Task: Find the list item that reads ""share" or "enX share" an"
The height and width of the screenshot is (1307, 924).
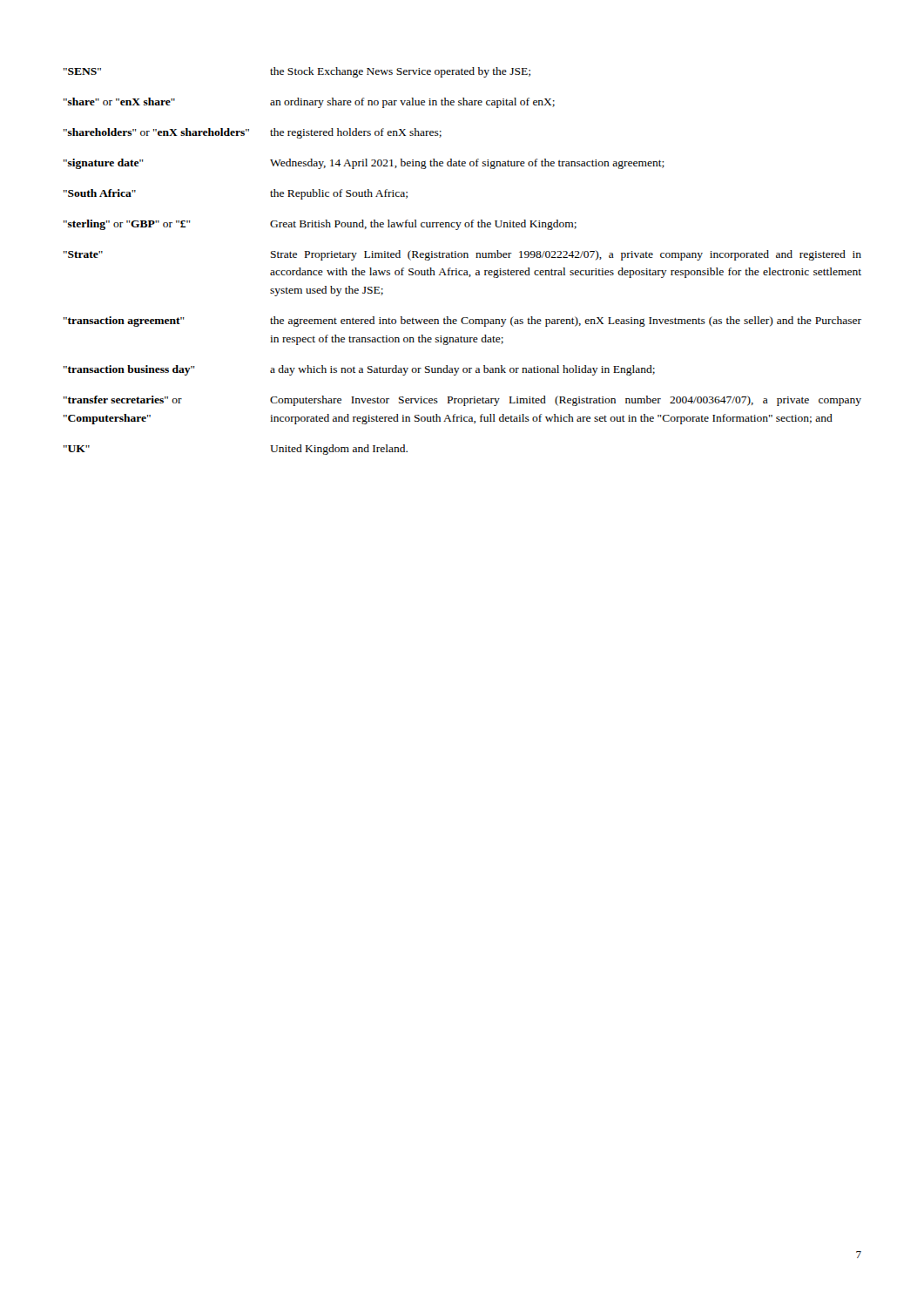Action: click(x=462, y=102)
